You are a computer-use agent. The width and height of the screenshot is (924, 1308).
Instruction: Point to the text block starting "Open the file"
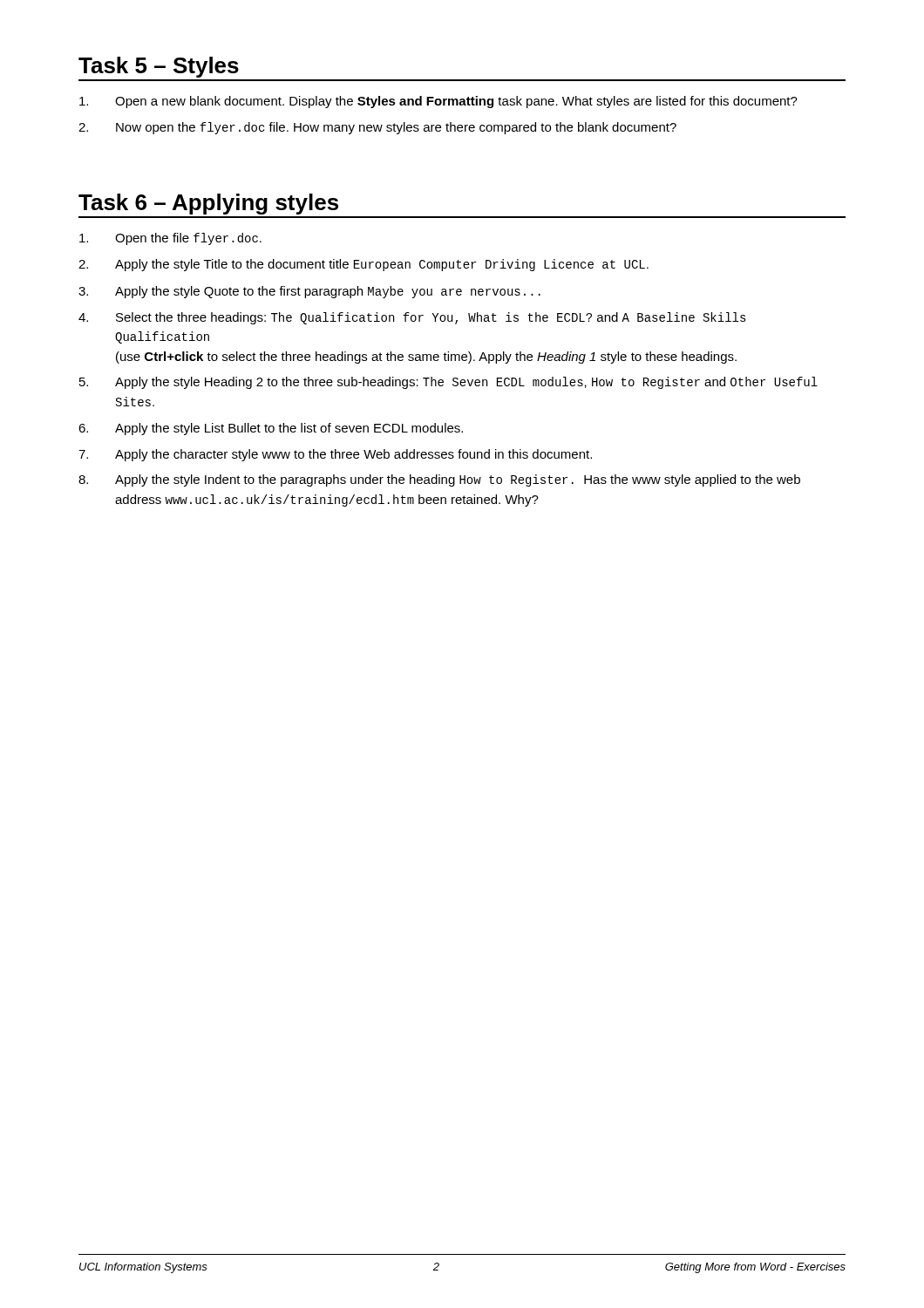(170, 239)
